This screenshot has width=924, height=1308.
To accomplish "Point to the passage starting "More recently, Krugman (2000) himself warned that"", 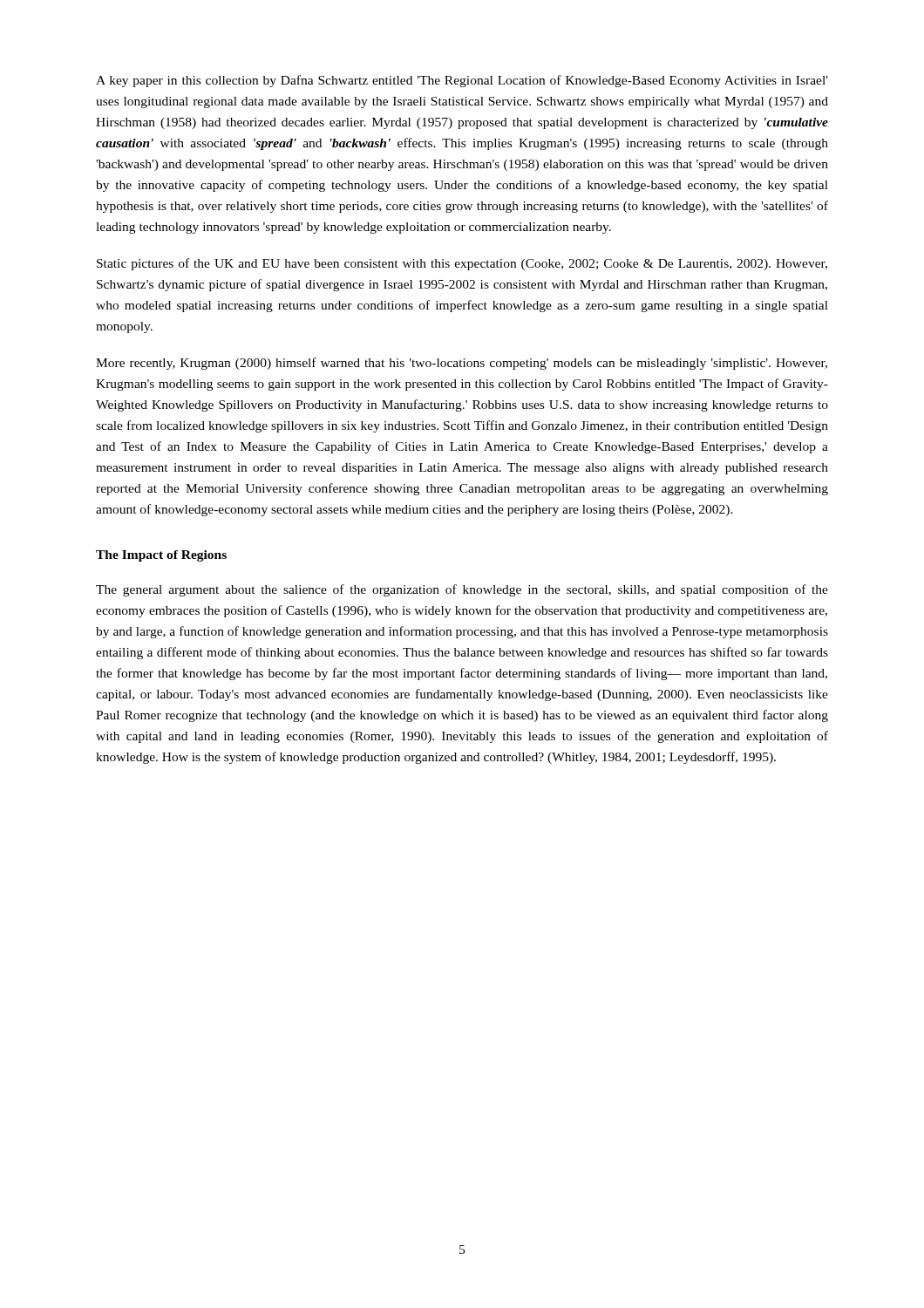I will (462, 436).
